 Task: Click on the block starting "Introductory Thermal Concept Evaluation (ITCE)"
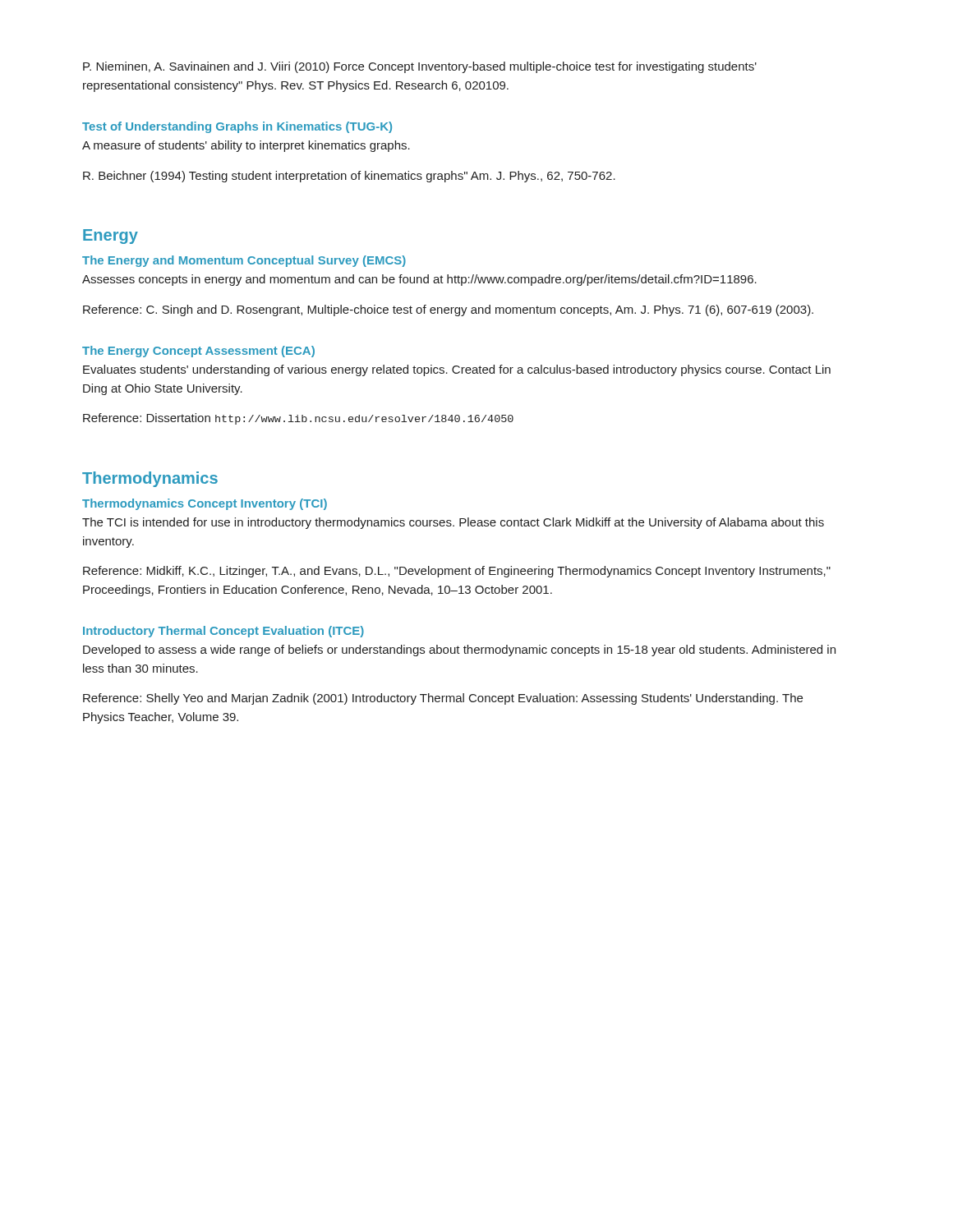coord(223,631)
